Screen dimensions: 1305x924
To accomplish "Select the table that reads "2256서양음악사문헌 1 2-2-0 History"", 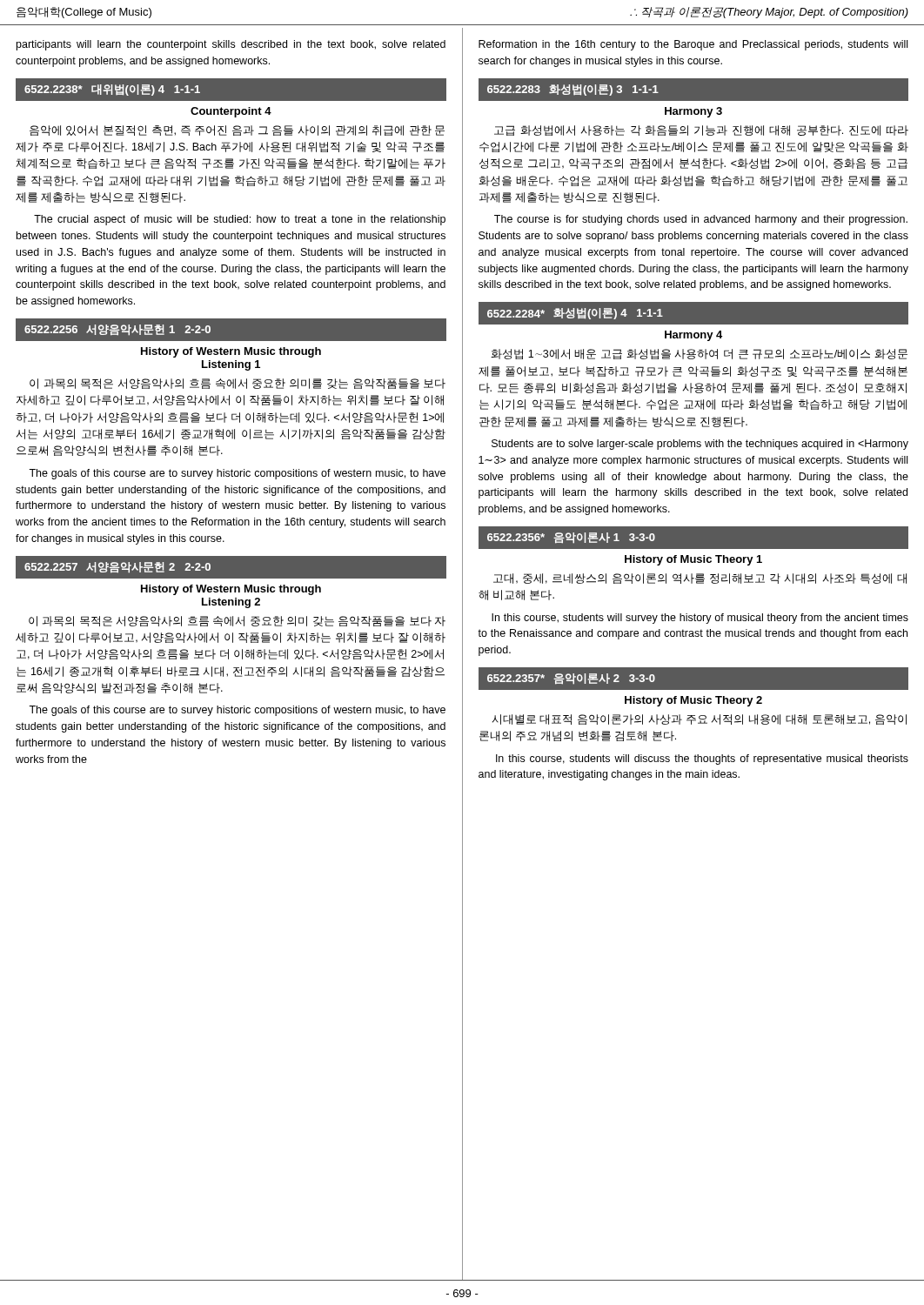I will tap(231, 344).
